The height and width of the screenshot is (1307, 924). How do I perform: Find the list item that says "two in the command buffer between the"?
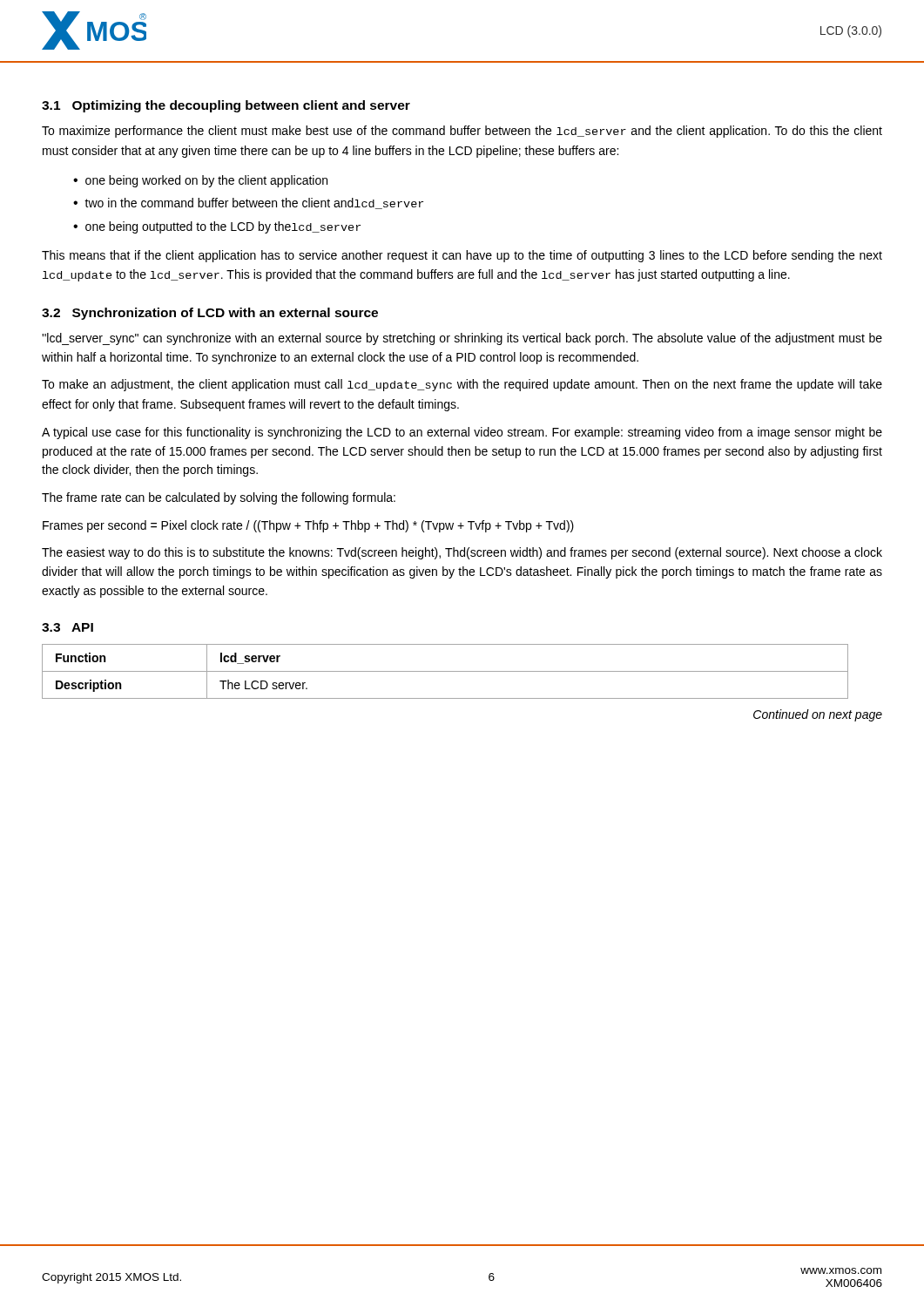(x=255, y=206)
